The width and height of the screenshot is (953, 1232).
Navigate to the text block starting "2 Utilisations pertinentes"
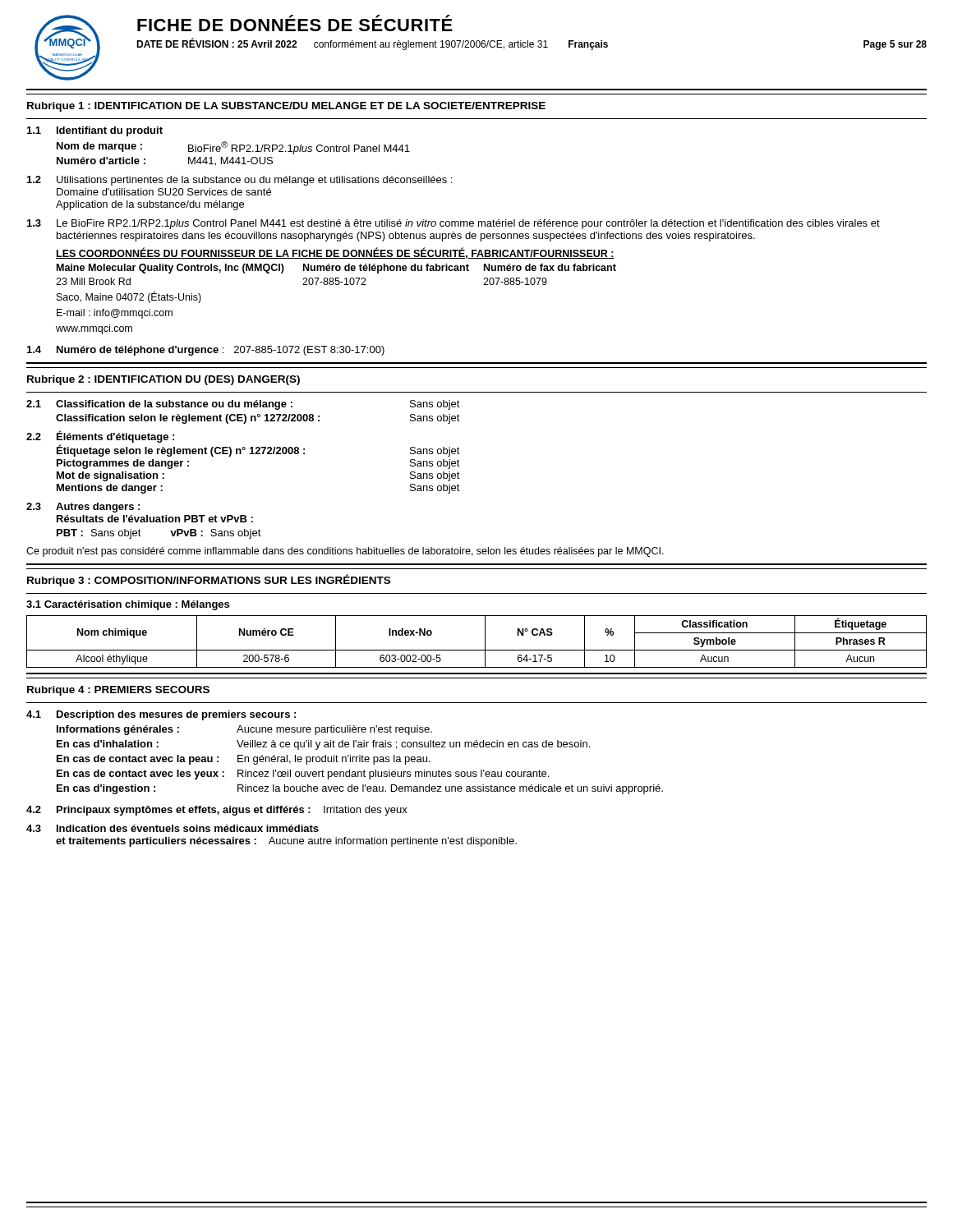tap(239, 181)
